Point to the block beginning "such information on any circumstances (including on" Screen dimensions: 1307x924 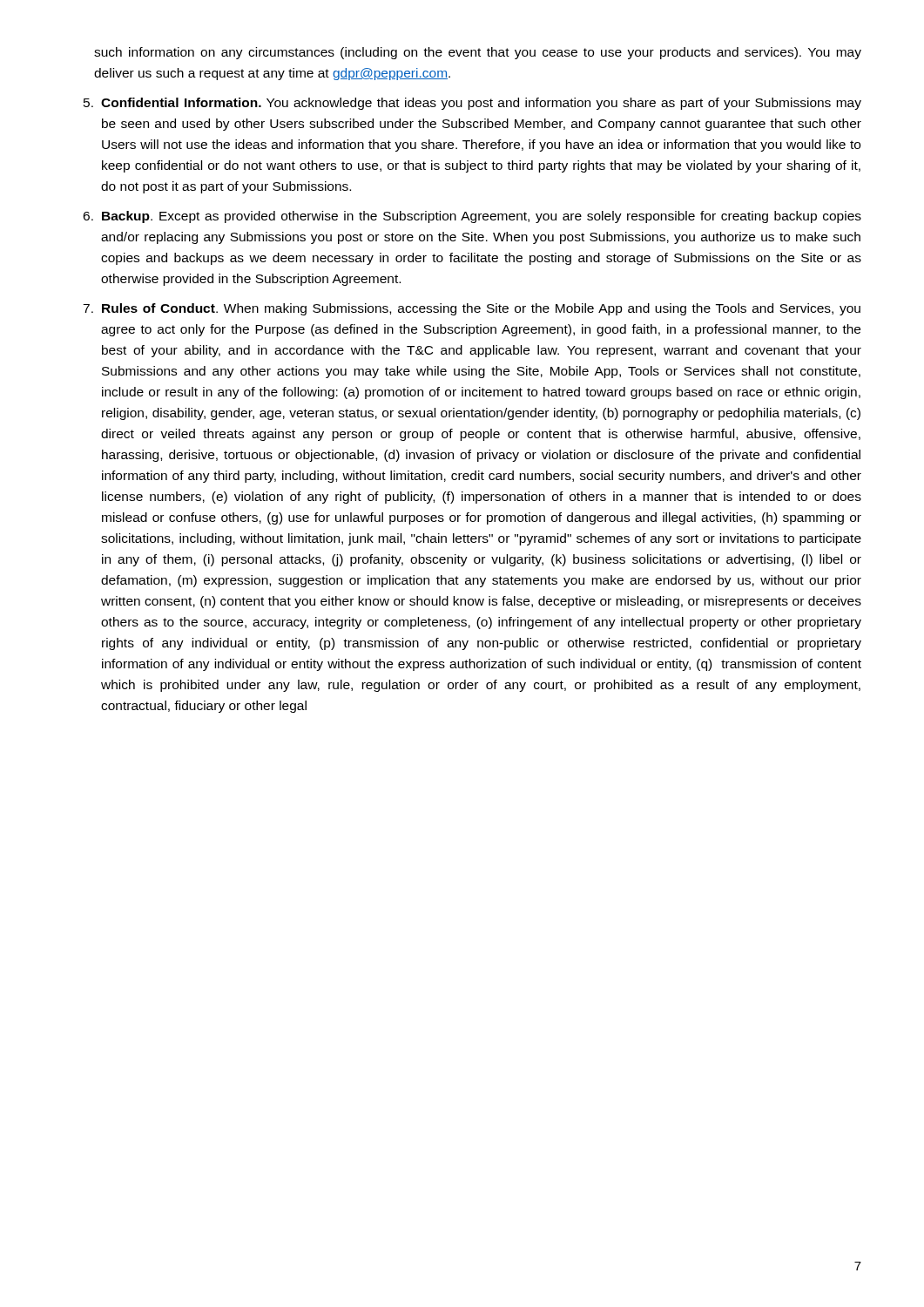(x=478, y=62)
